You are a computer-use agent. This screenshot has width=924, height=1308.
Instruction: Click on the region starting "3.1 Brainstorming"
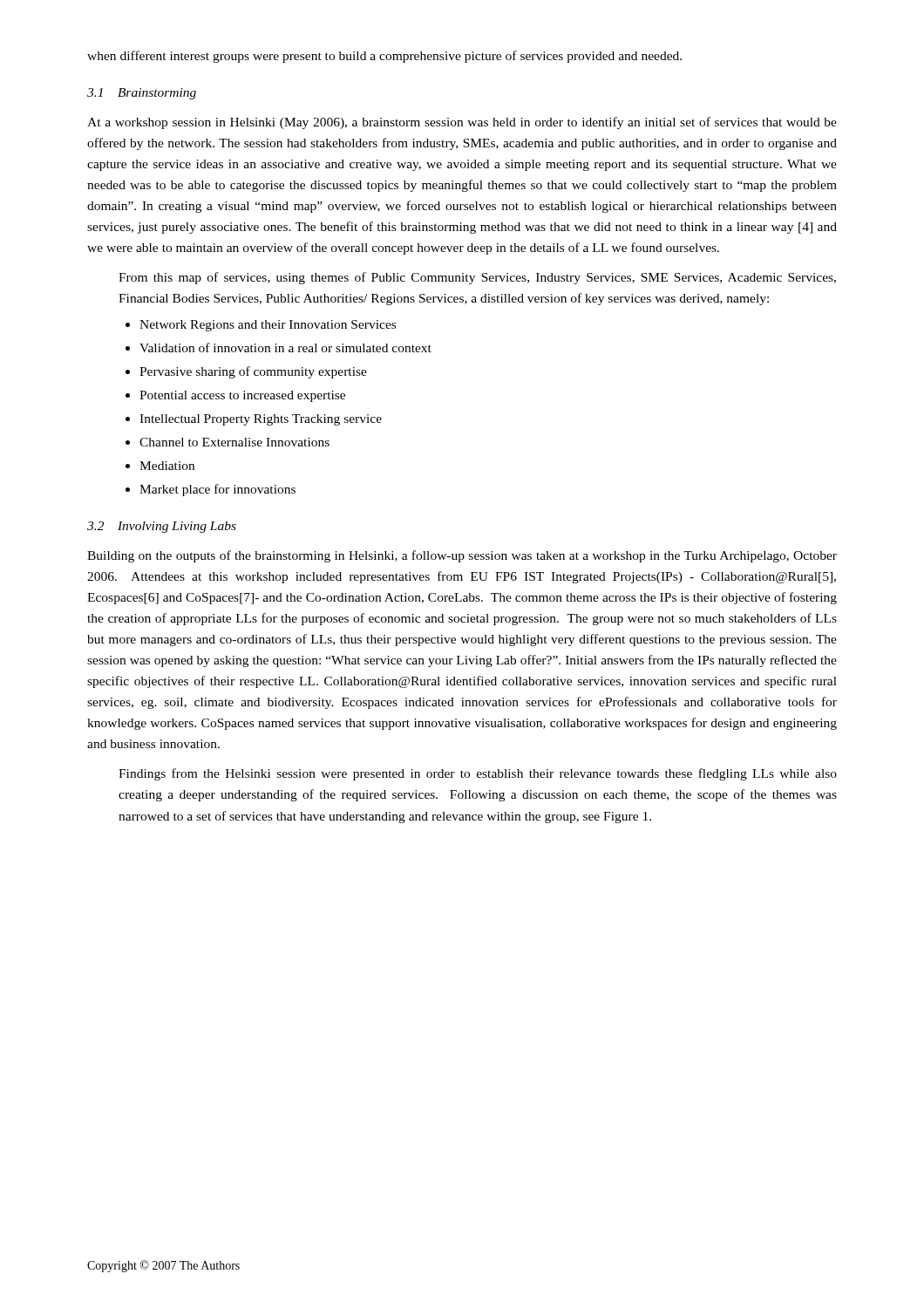click(x=142, y=94)
